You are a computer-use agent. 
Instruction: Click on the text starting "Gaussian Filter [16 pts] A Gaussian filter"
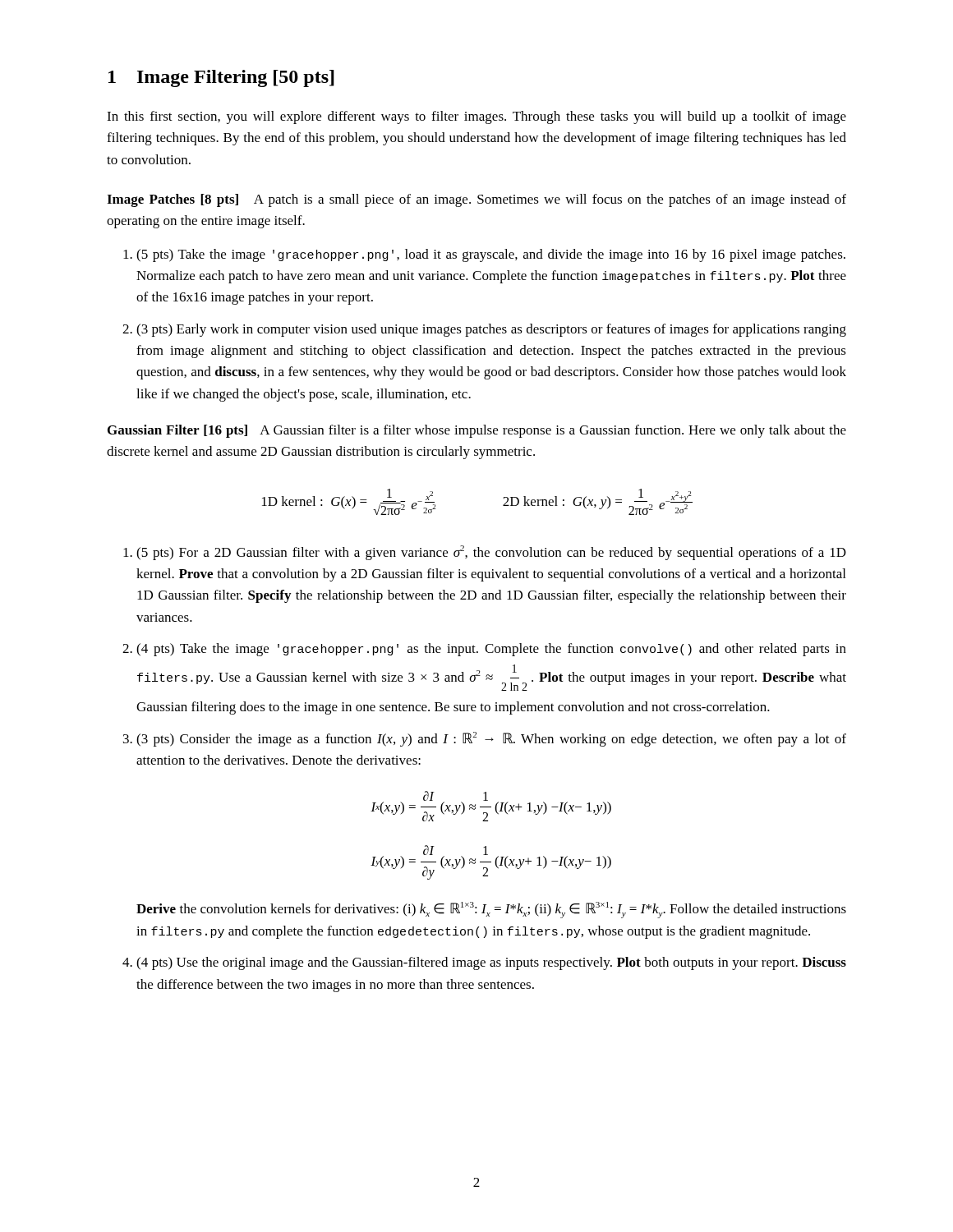point(476,441)
